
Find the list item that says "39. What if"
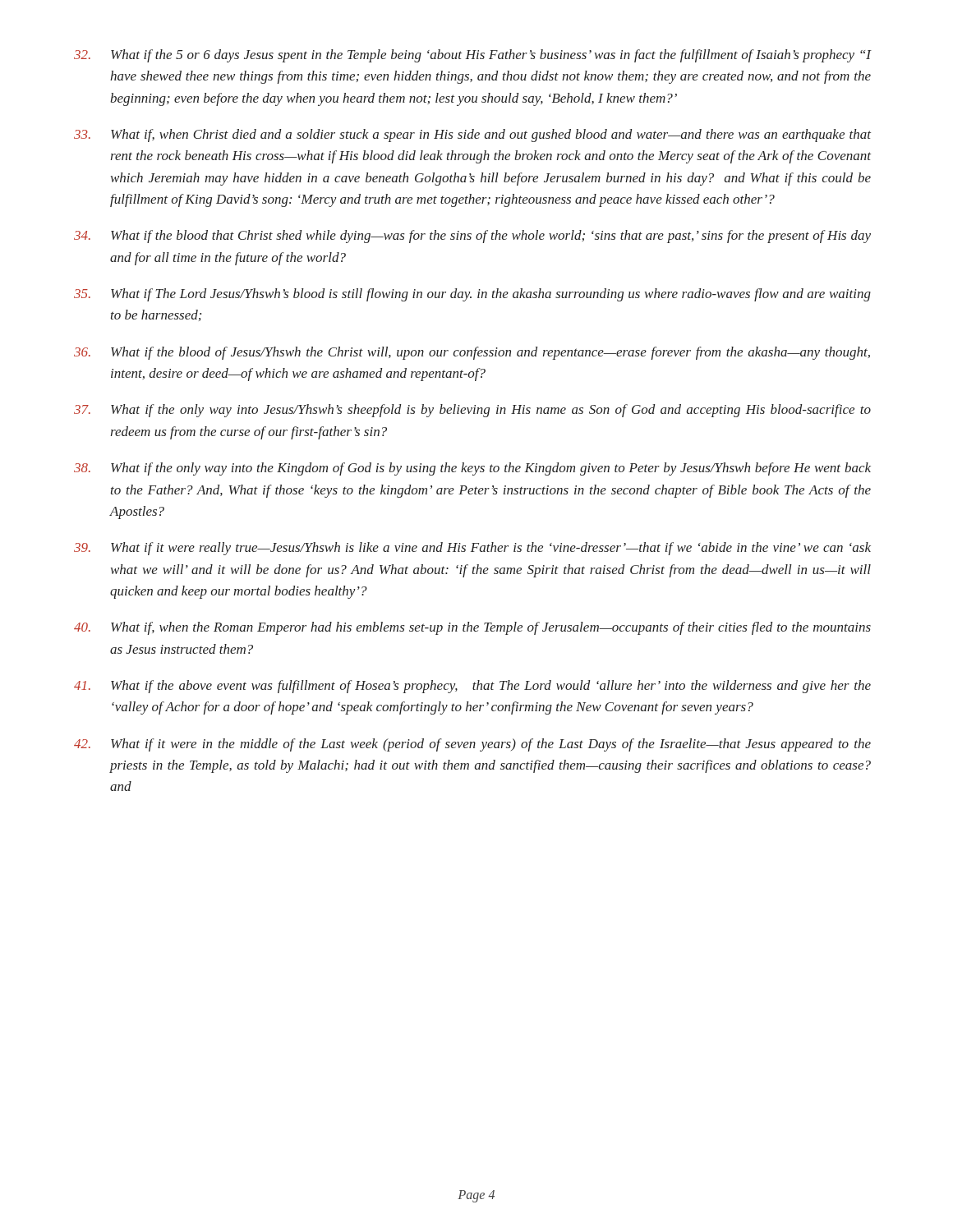pos(472,570)
